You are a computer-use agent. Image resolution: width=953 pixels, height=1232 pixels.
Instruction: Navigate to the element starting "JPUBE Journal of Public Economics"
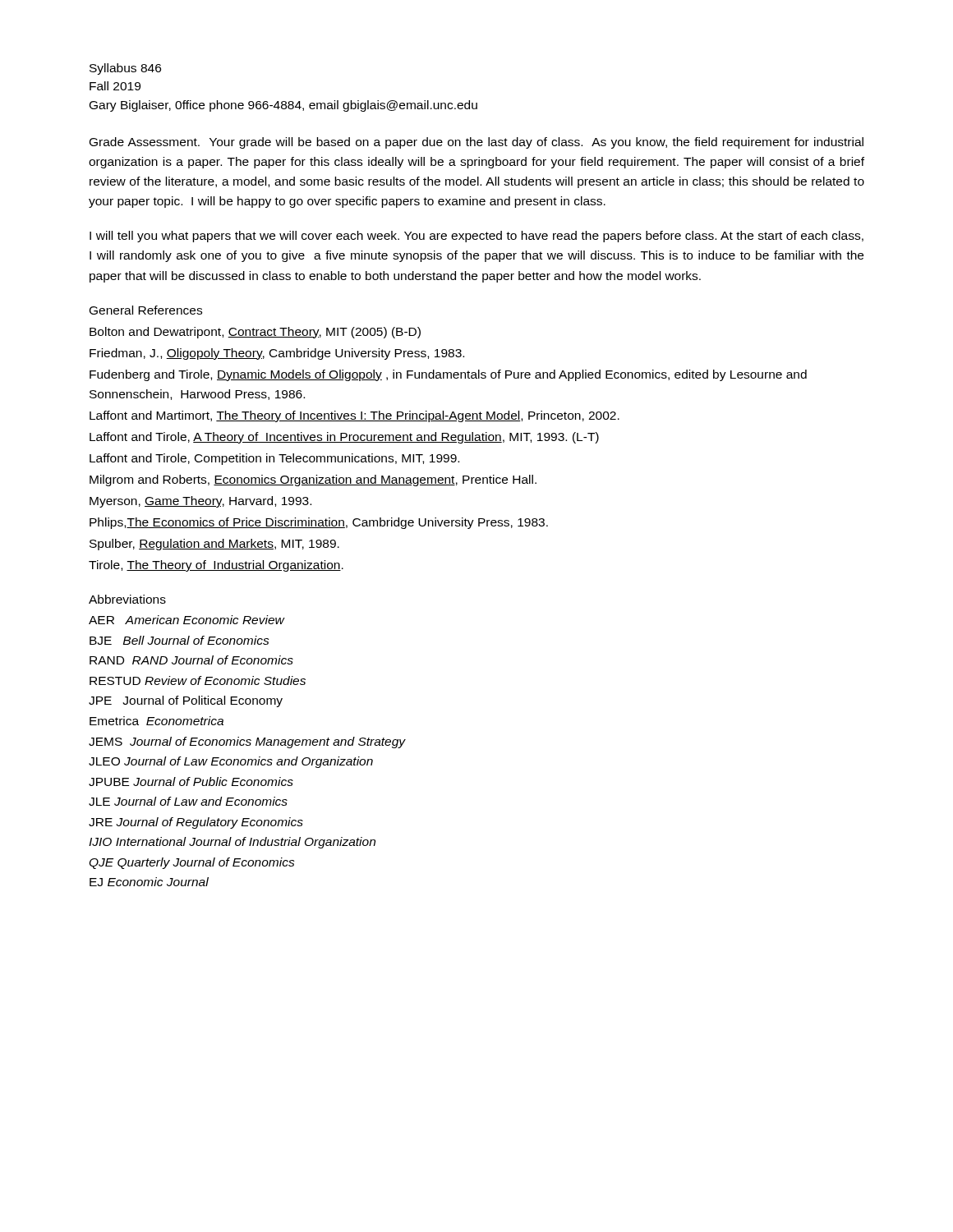(x=191, y=781)
